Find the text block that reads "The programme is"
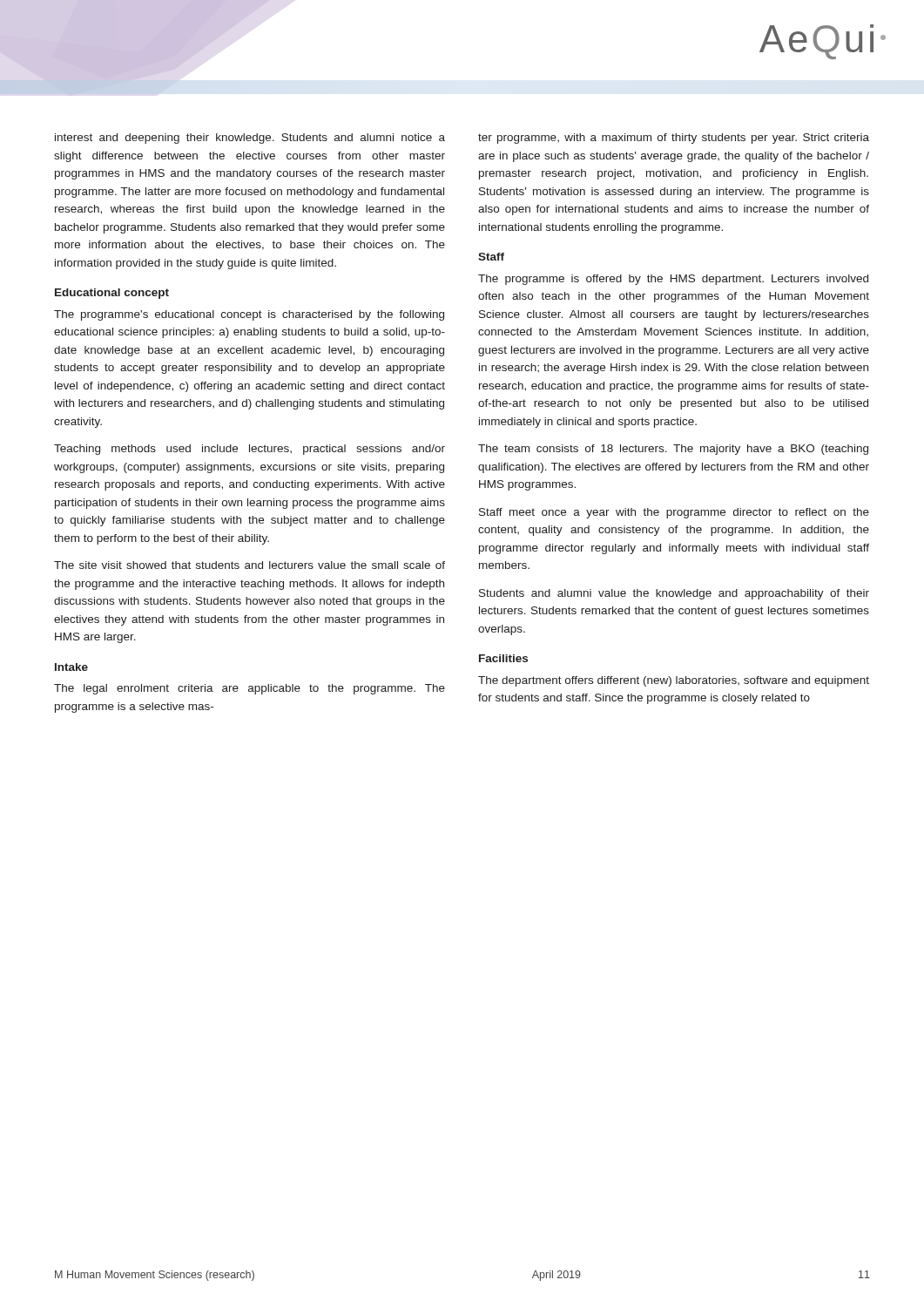This screenshot has width=924, height=1307. [674, 350]
